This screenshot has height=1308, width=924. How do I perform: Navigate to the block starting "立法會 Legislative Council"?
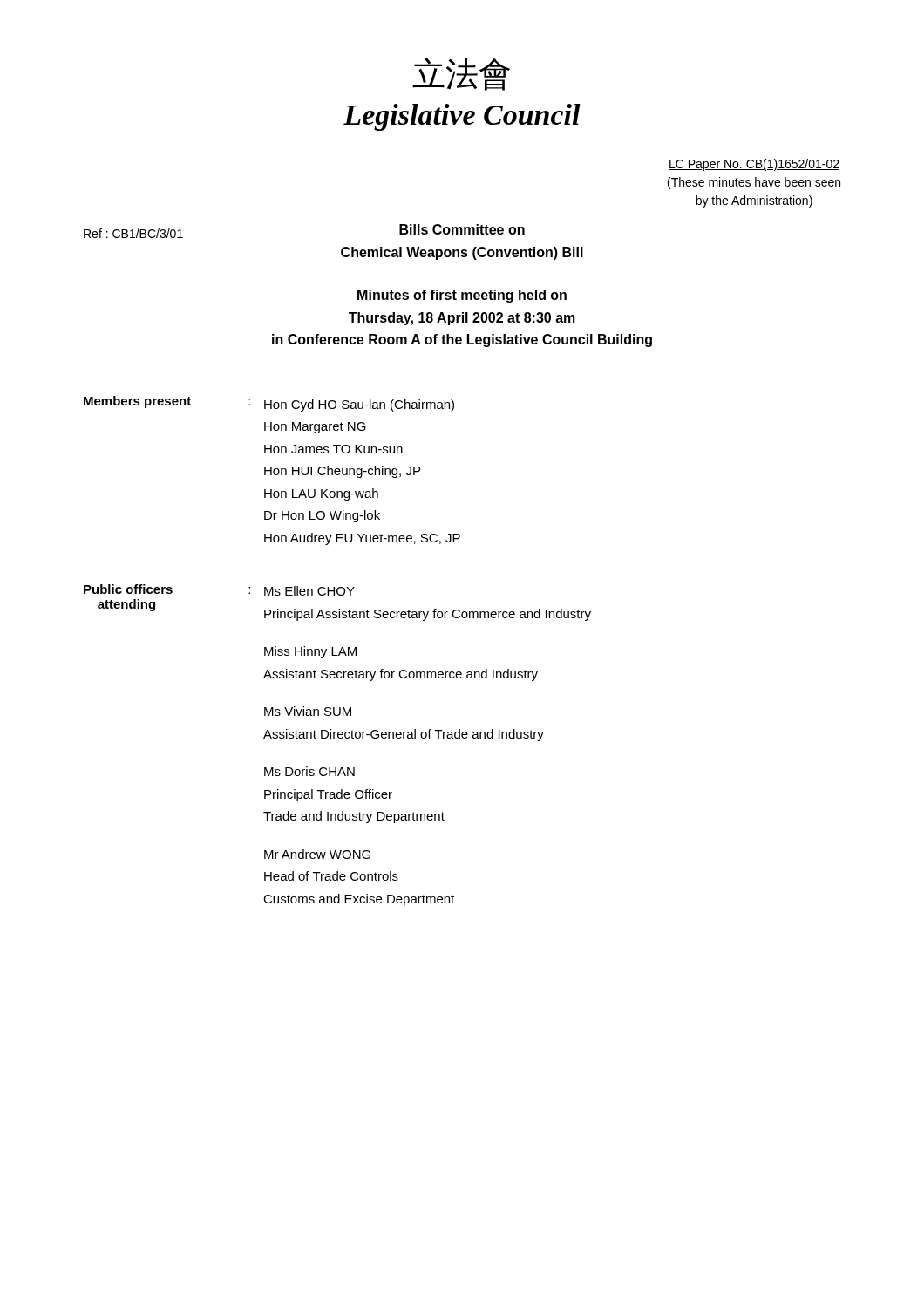(462, 92)
